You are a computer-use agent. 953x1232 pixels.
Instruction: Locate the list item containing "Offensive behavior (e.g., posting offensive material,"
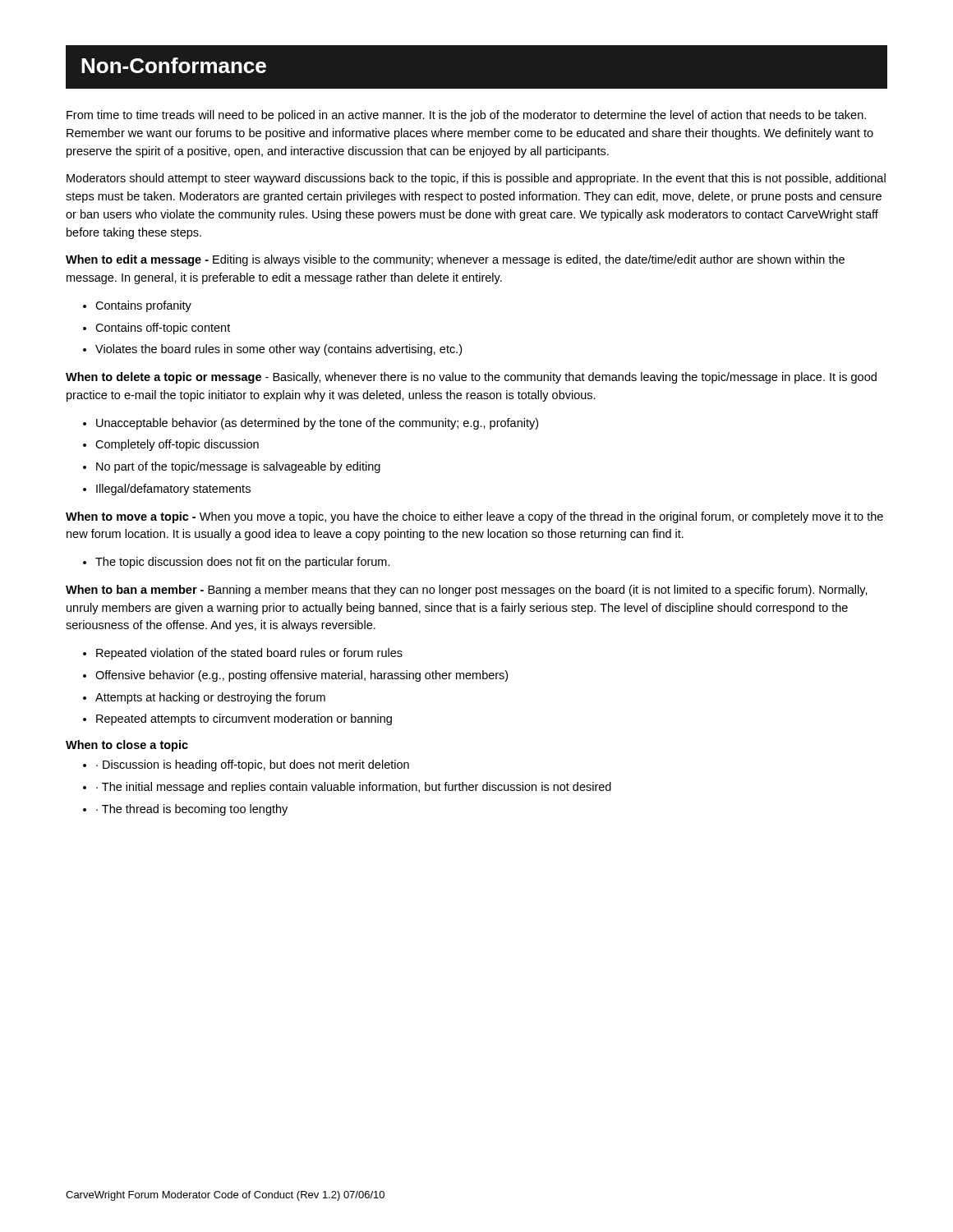[302, 675]
